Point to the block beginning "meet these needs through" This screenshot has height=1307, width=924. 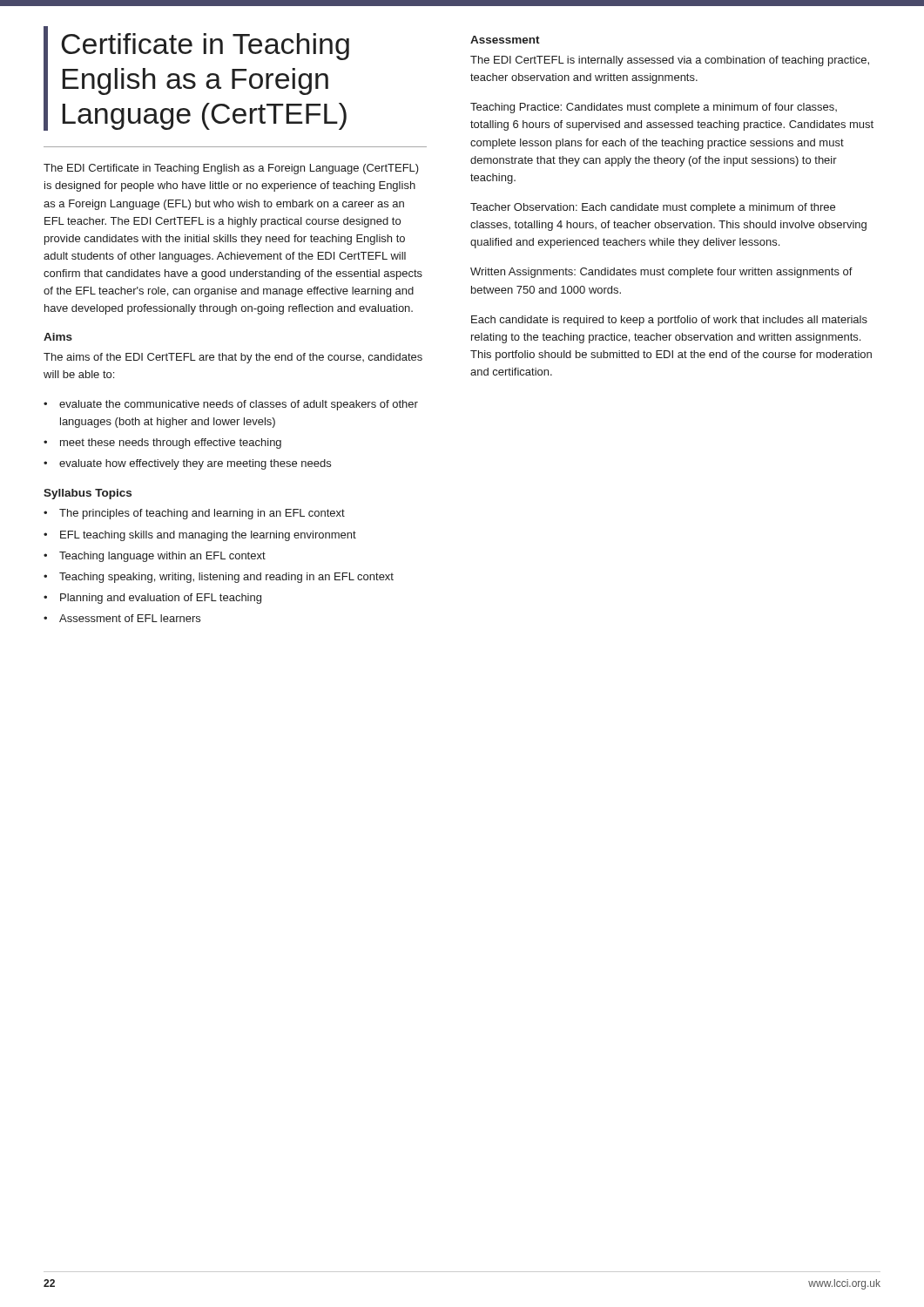[171, 442]
